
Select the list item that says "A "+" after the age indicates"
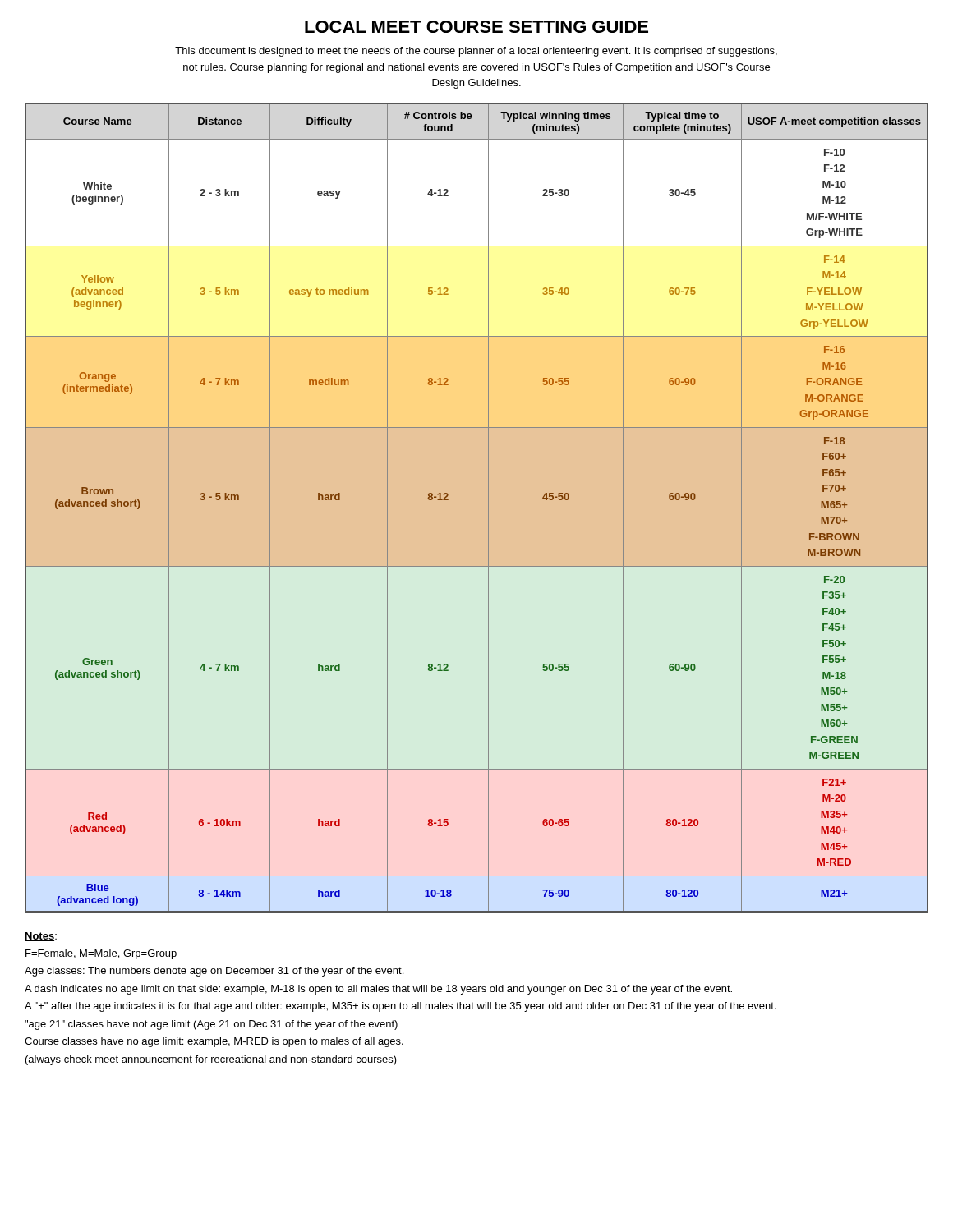tap(401, 1006)
